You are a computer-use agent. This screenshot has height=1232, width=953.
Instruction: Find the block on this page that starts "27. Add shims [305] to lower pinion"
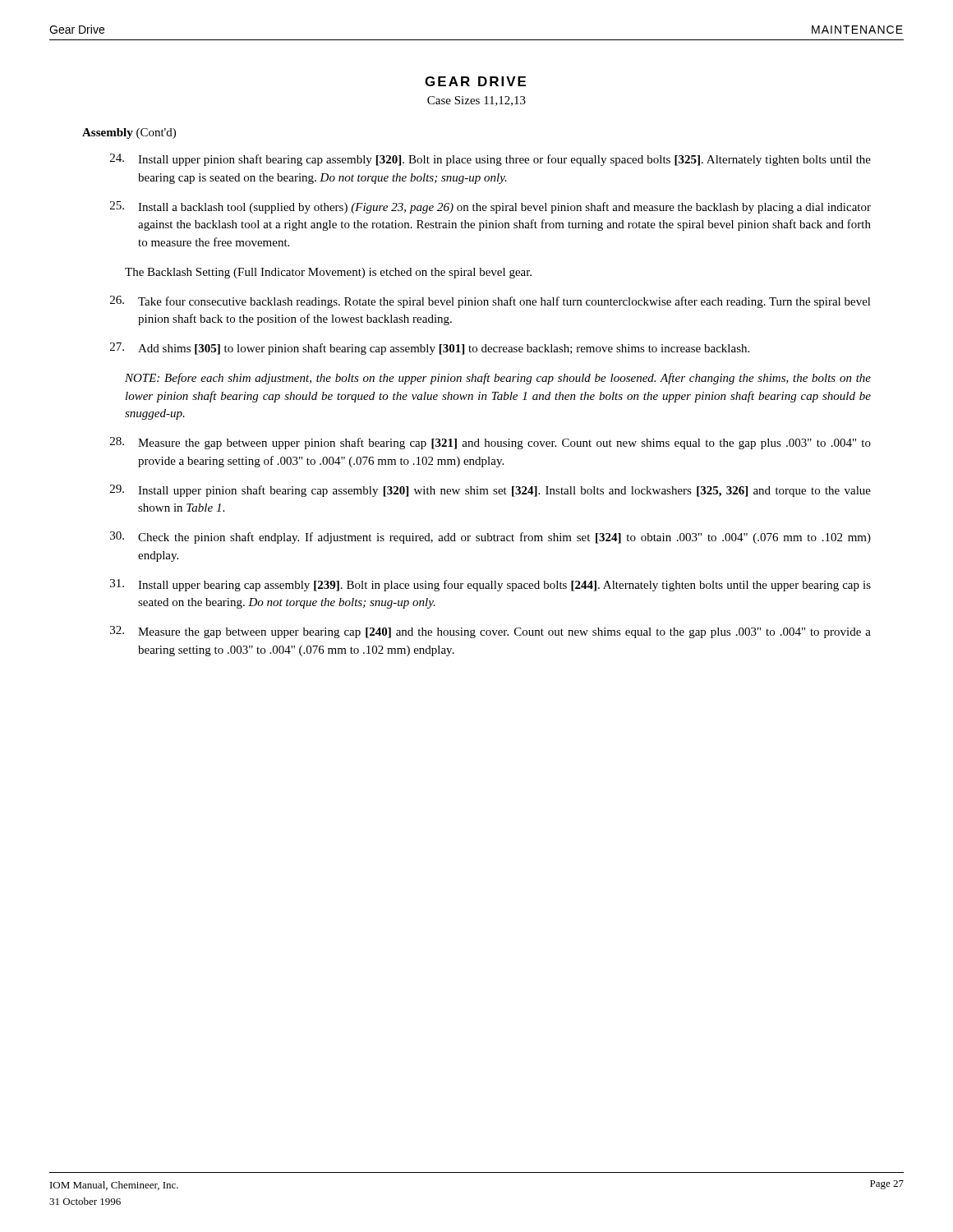click(476, 349)
